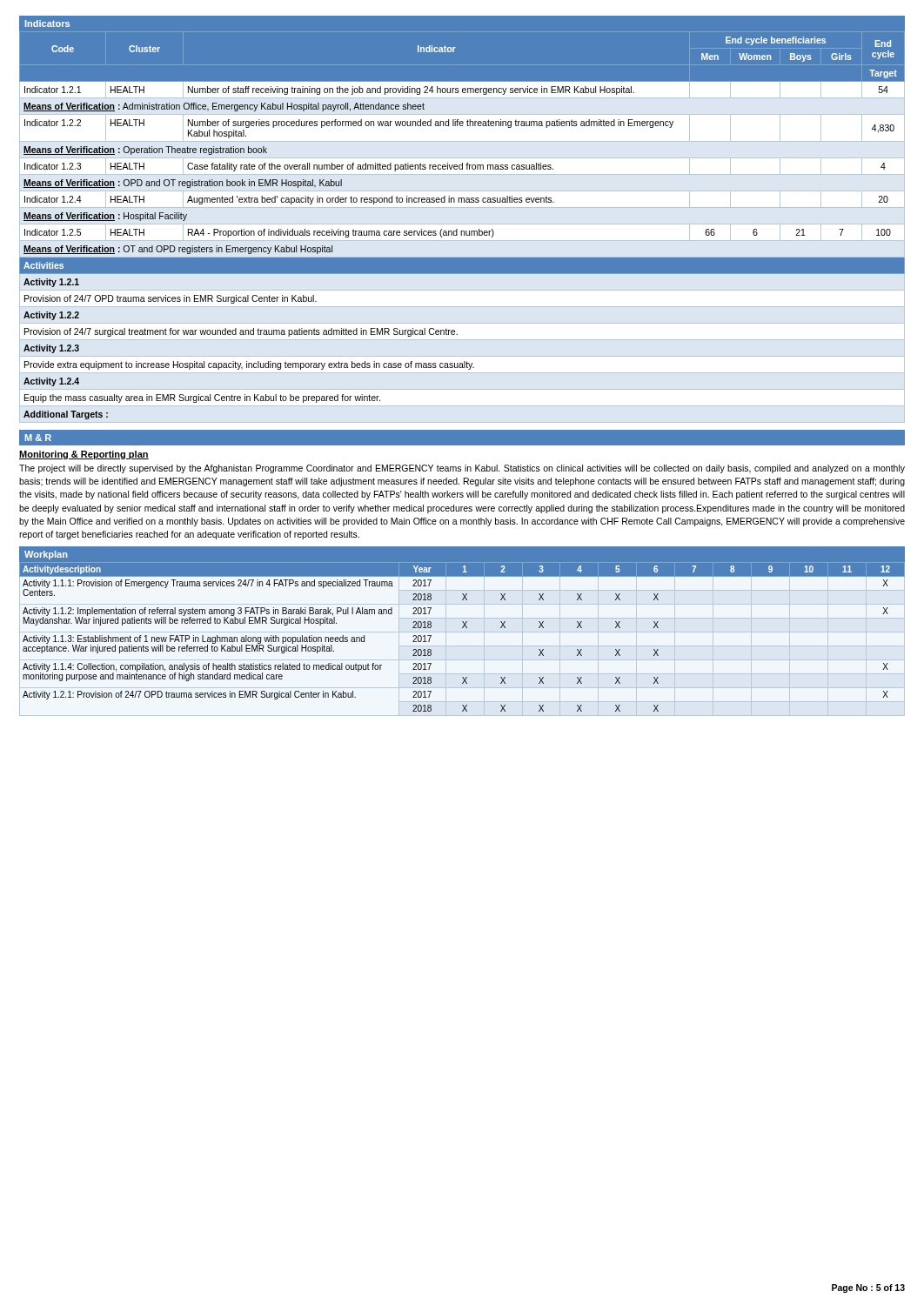Click on the section header containing "M & R"
924x1305 pixels.
(38, 438)
